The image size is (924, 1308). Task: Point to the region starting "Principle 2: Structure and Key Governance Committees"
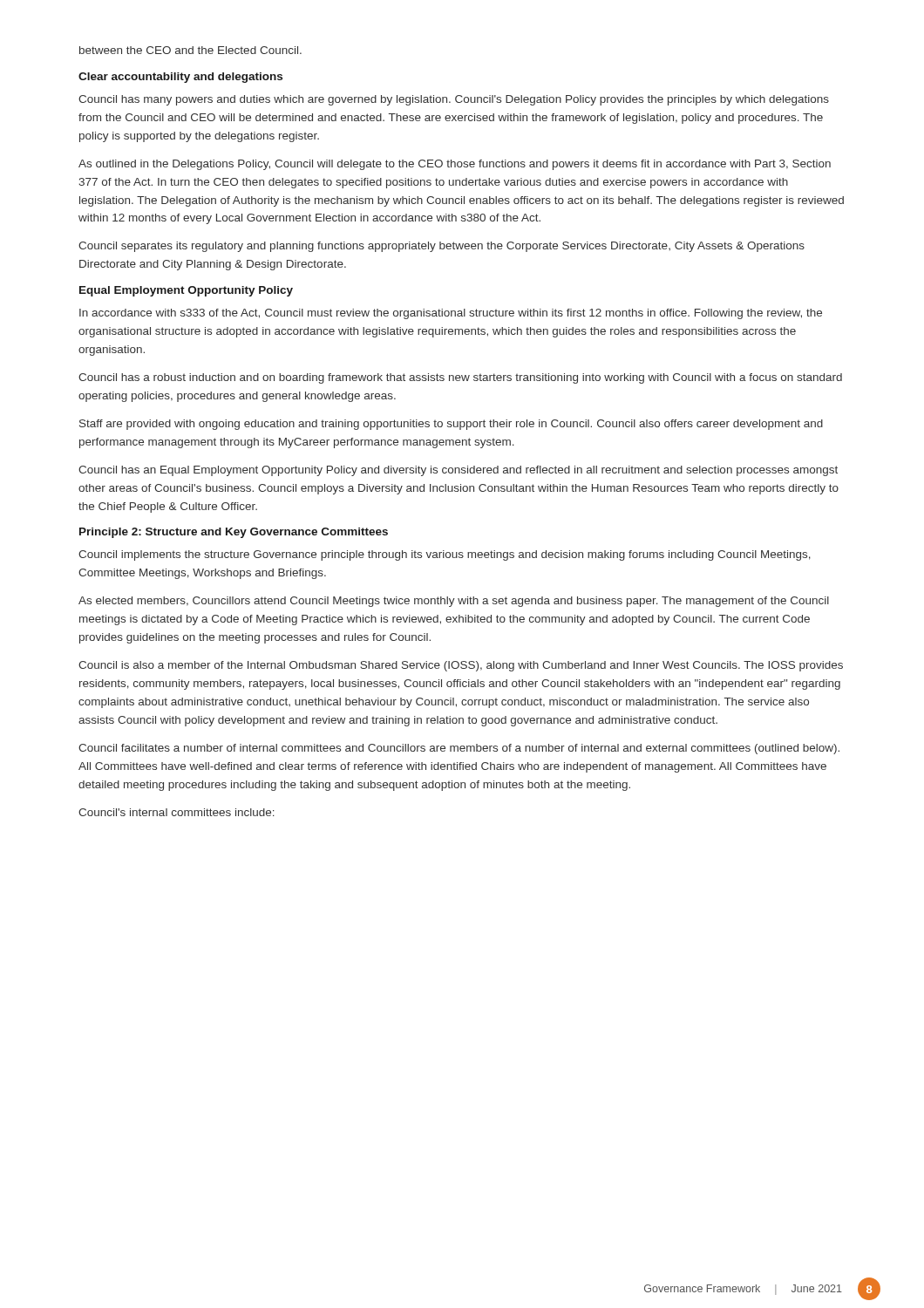pyautogui.click(x=233, y=532)
